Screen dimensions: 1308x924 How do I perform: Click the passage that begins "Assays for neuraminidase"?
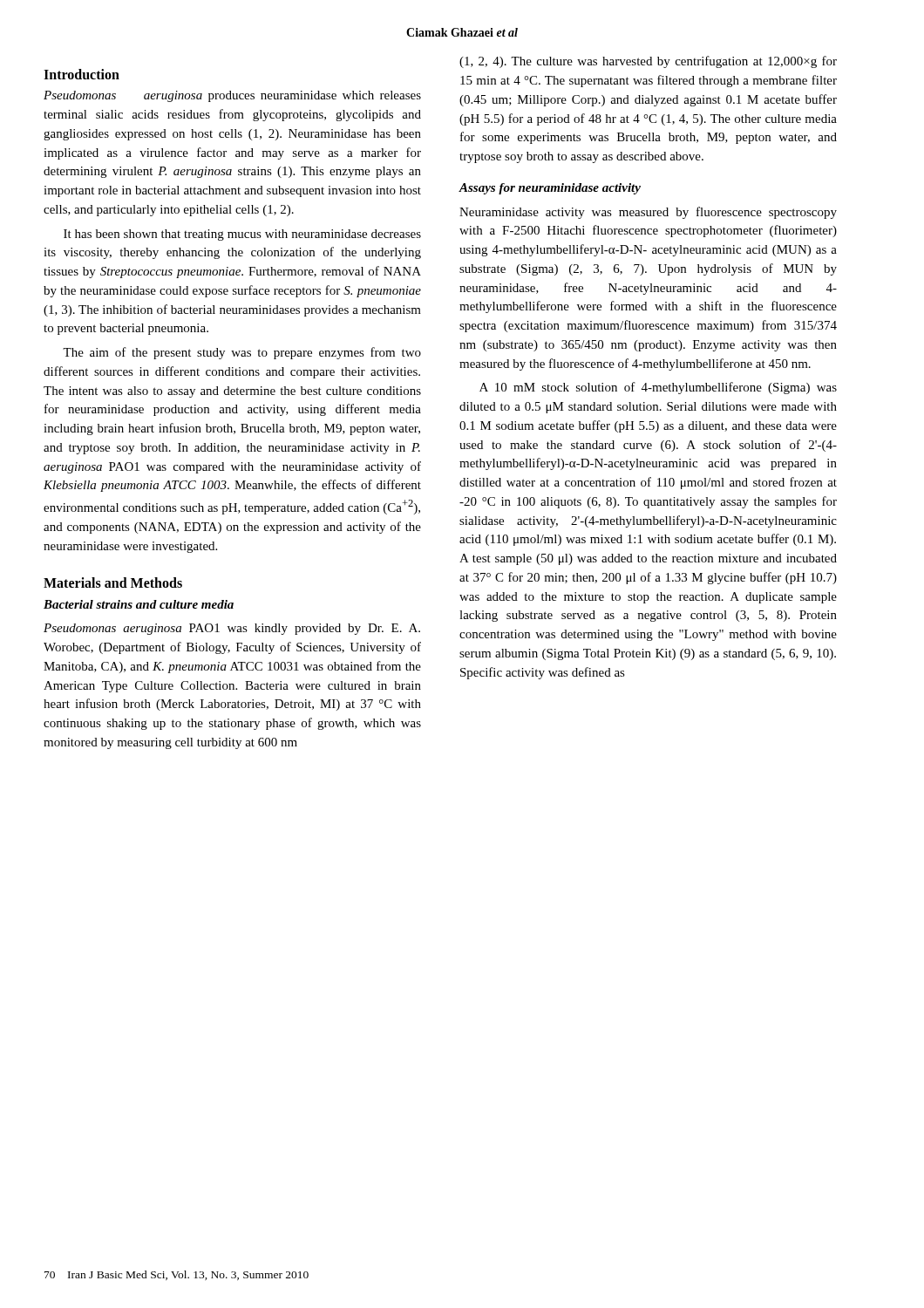pos(648,276)
